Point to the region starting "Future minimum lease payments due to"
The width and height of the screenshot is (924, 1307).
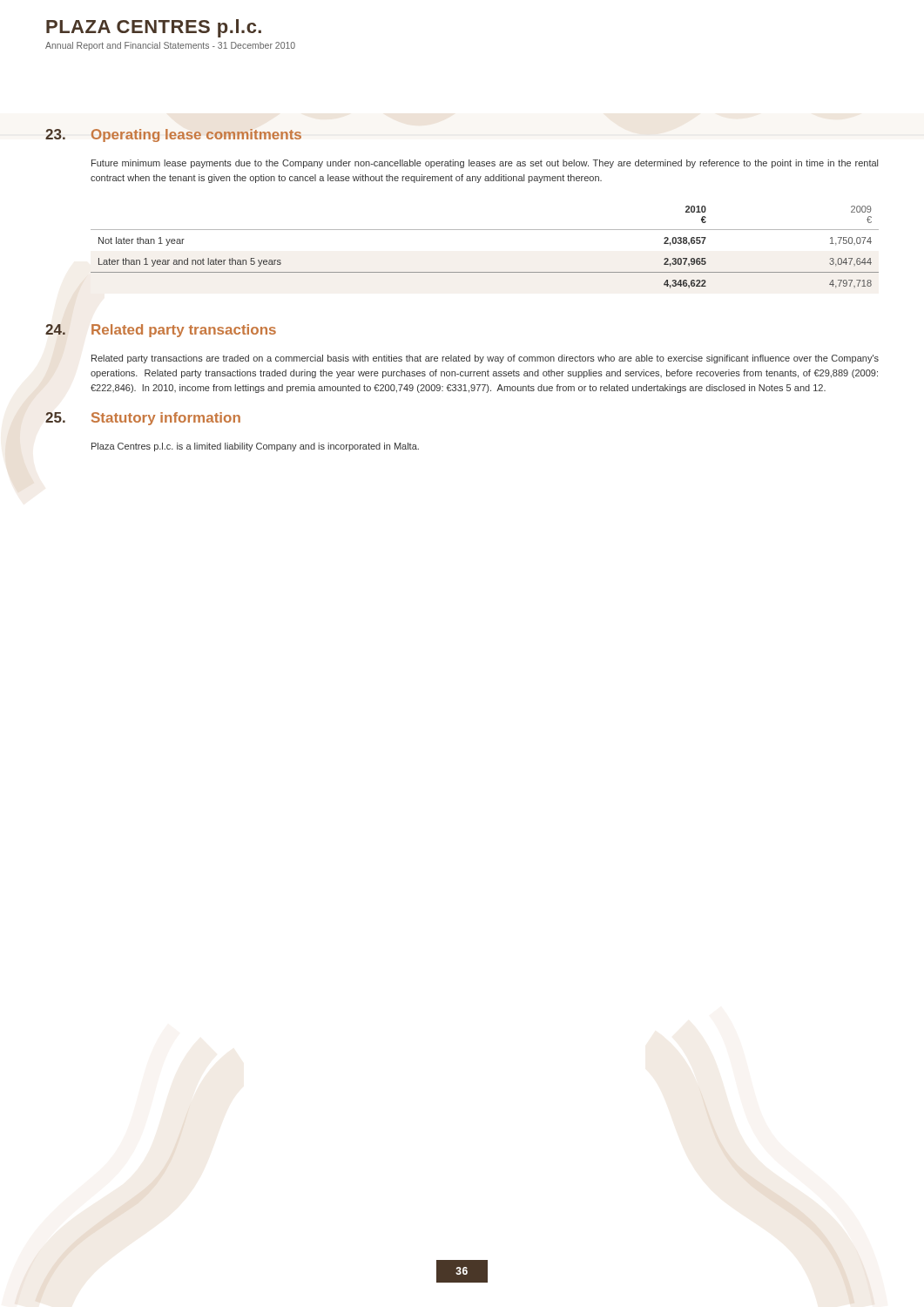pos(485,170)
